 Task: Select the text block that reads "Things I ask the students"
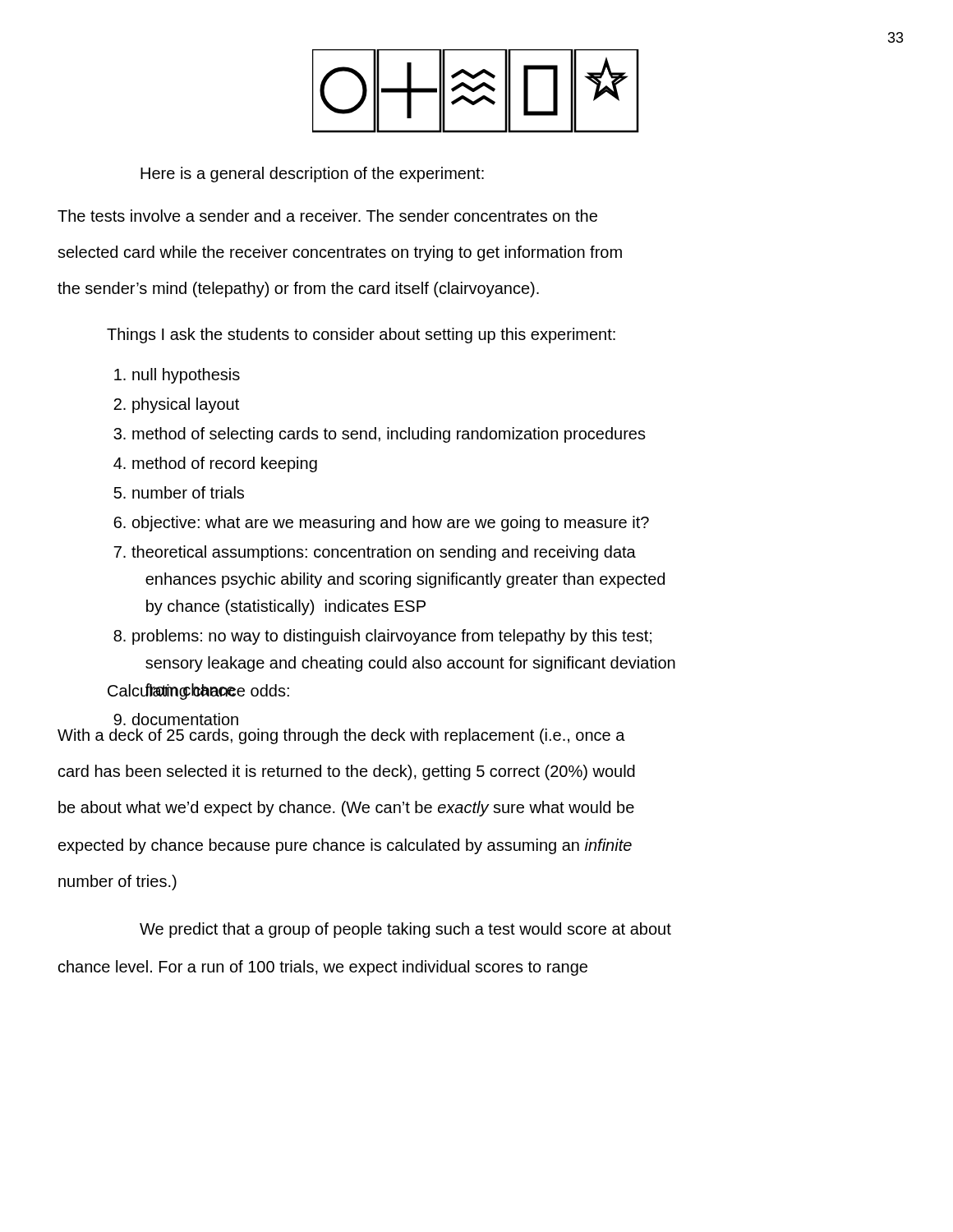tap(362, 334)
